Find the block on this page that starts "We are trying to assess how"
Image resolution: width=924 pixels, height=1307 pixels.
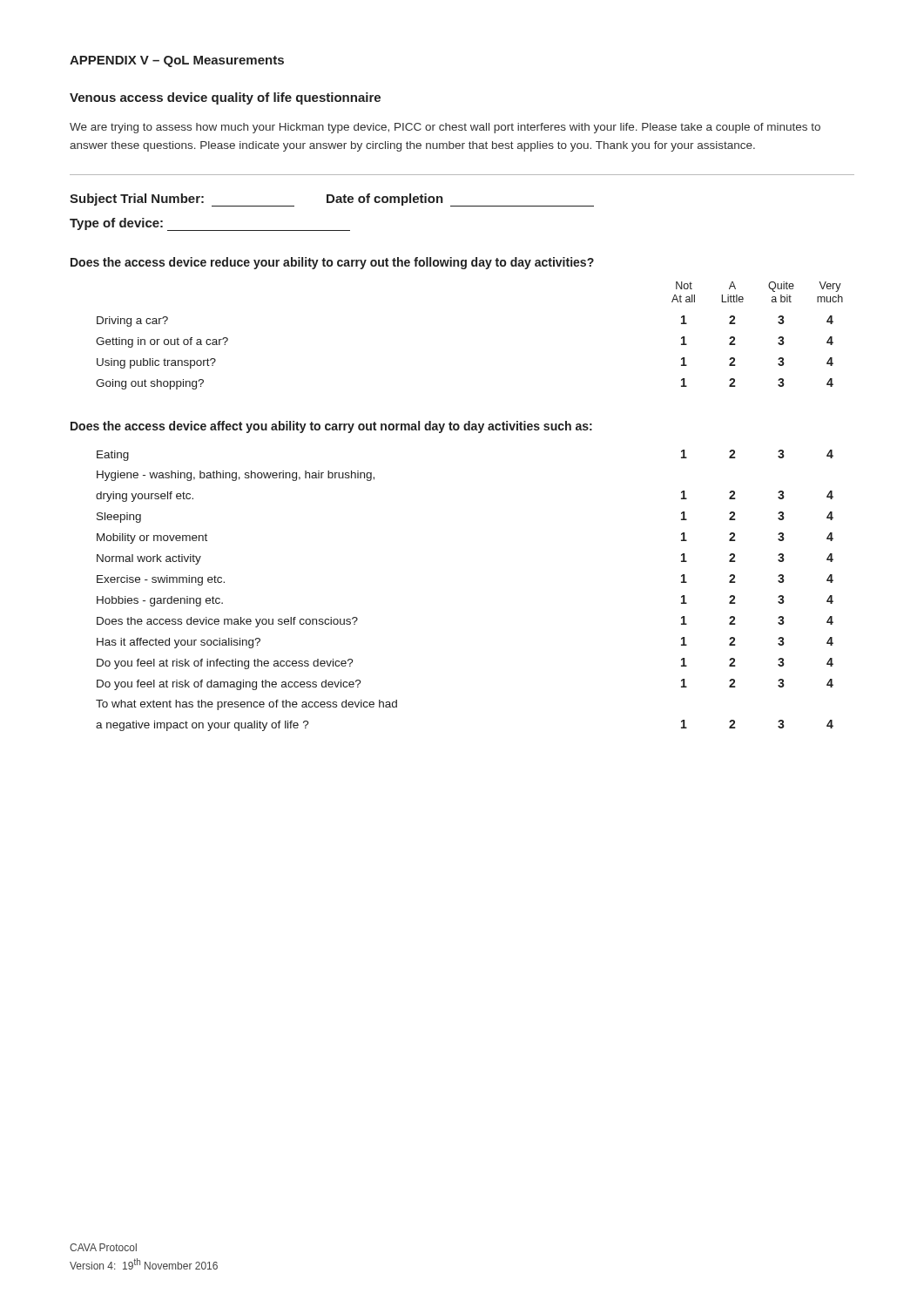pyautogui.click(x=445, y=136)
